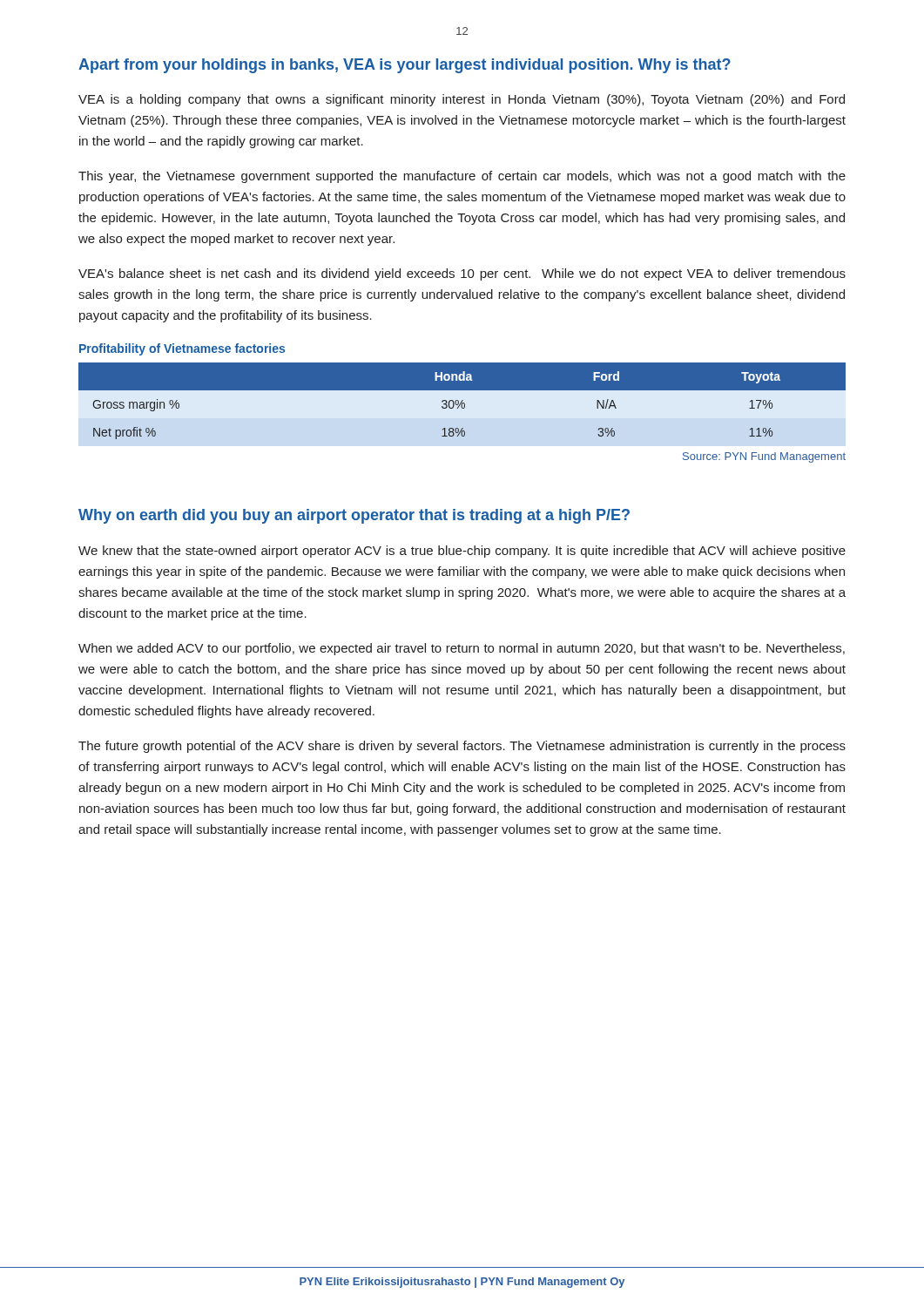Click the passage that begins "VEA's balance sheet is net cash and its"

[462, 294]
